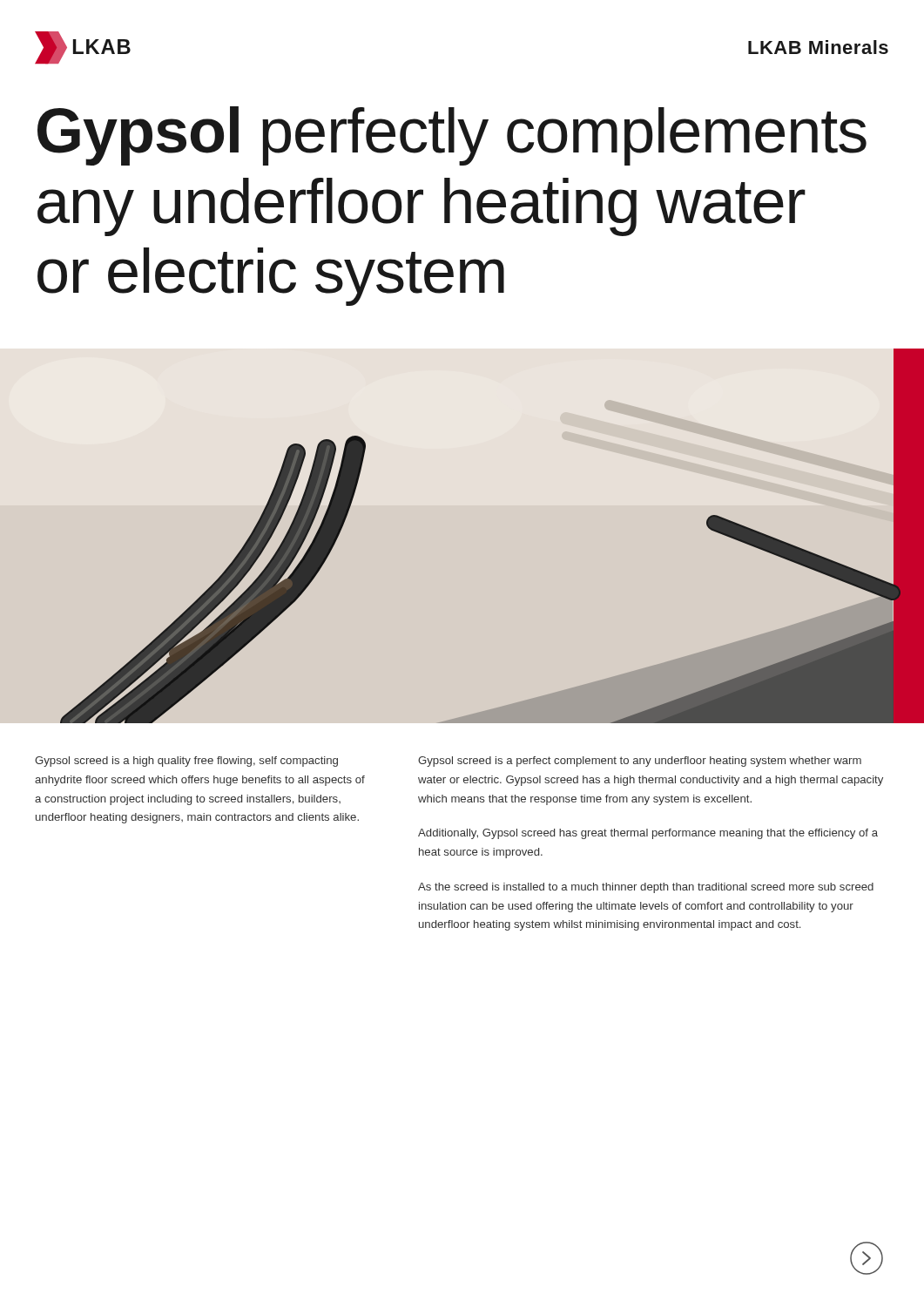Click the passage that begins "Gypsol screed is a perfect"
The height and width of the screenshot is (1307, 924).
(x=653, y=780)
